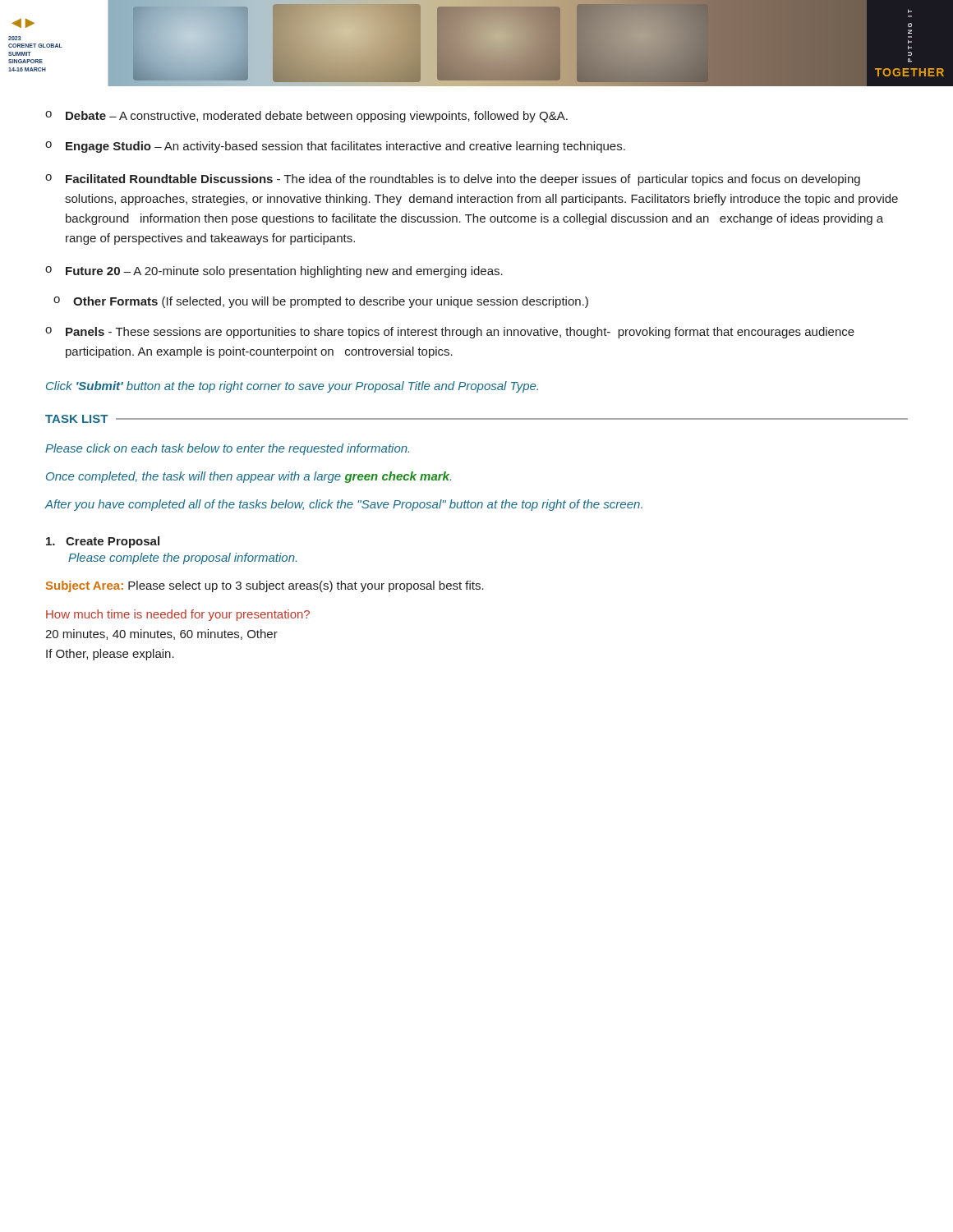
Task: Find the section header that reads "TASK LIST"
Action: coord(476,419)
